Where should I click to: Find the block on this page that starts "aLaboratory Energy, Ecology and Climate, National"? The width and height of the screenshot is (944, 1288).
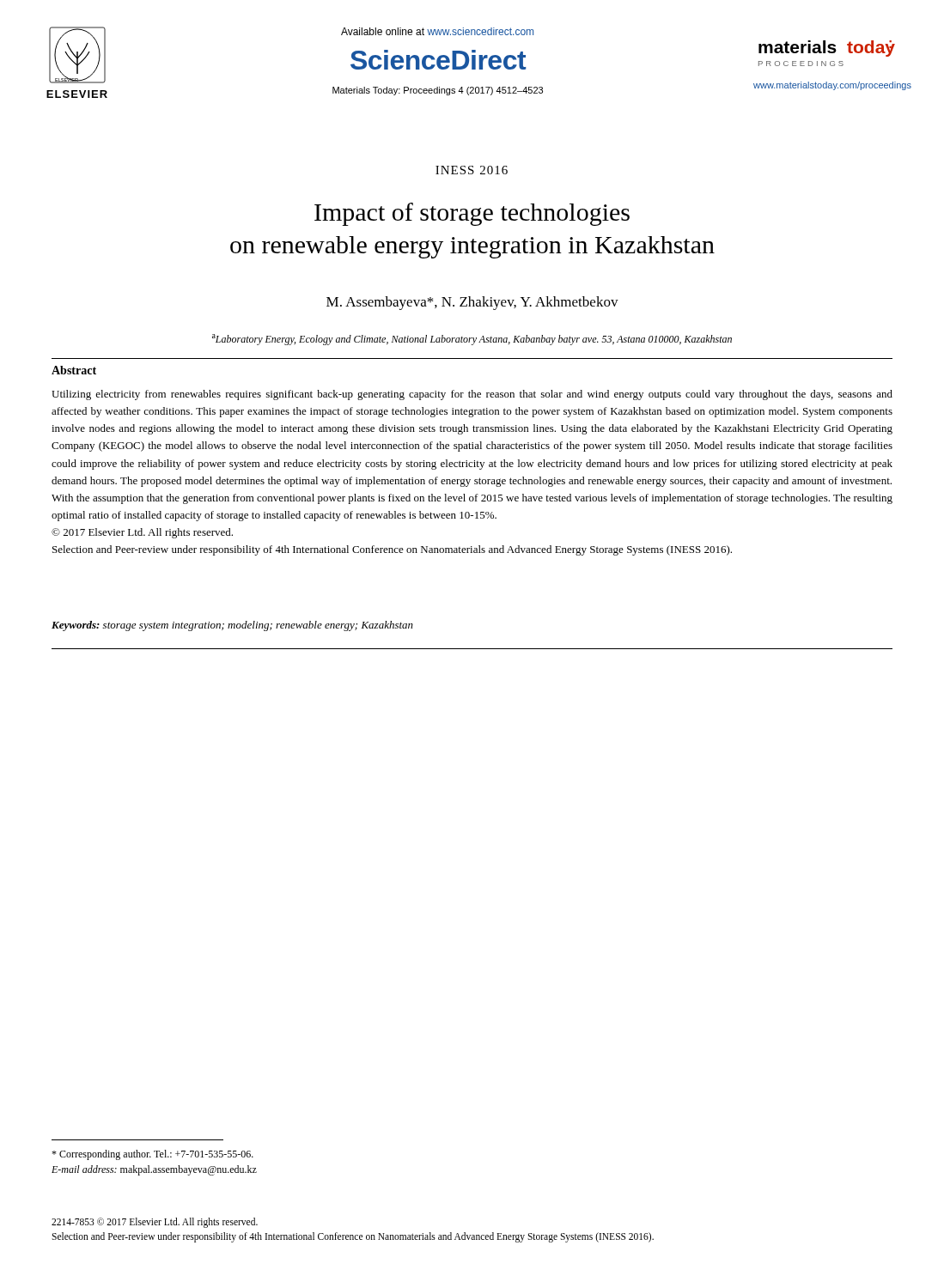(472, 338)
